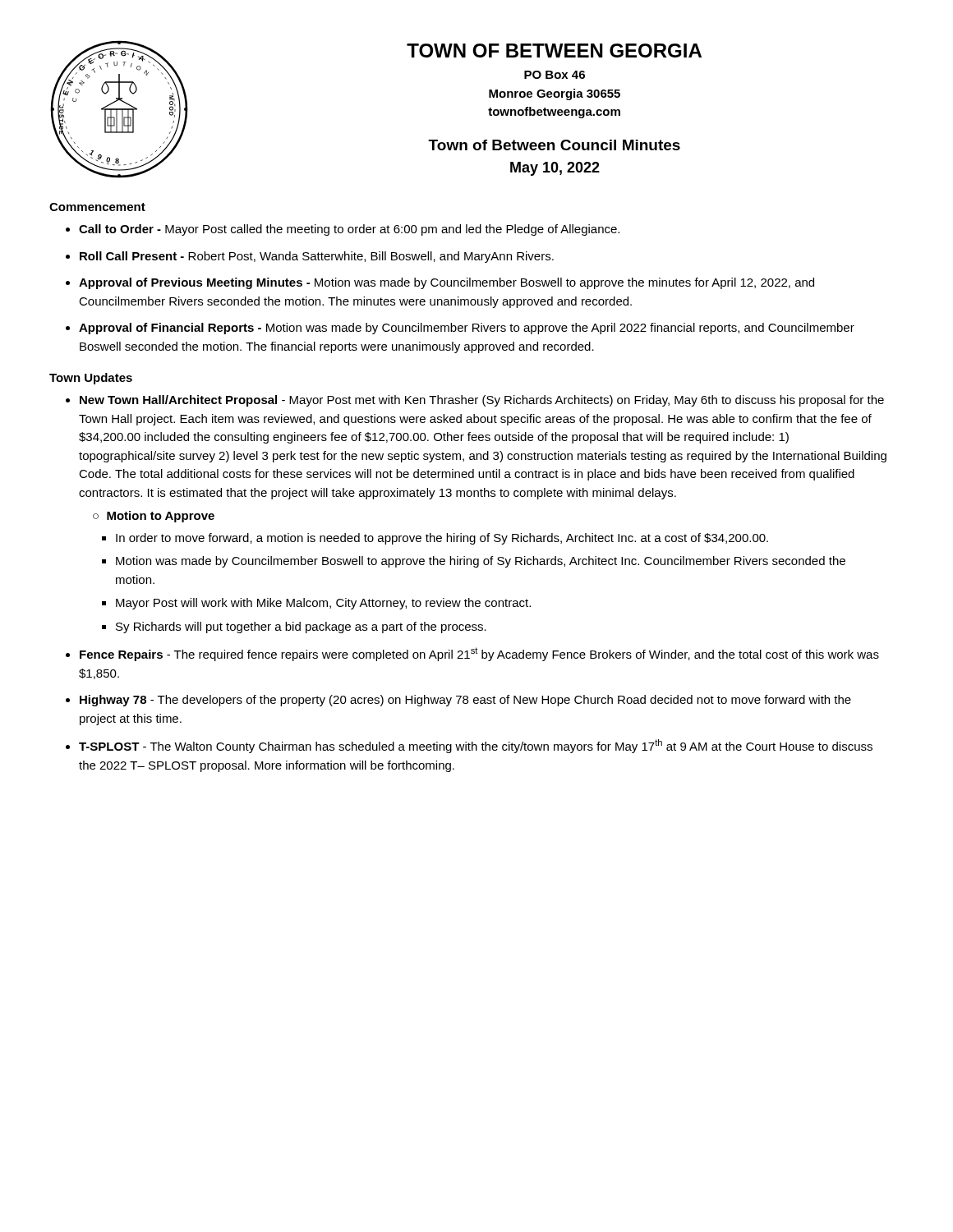Locate a logo
The image size is (953, 1232).
(119, 110)
